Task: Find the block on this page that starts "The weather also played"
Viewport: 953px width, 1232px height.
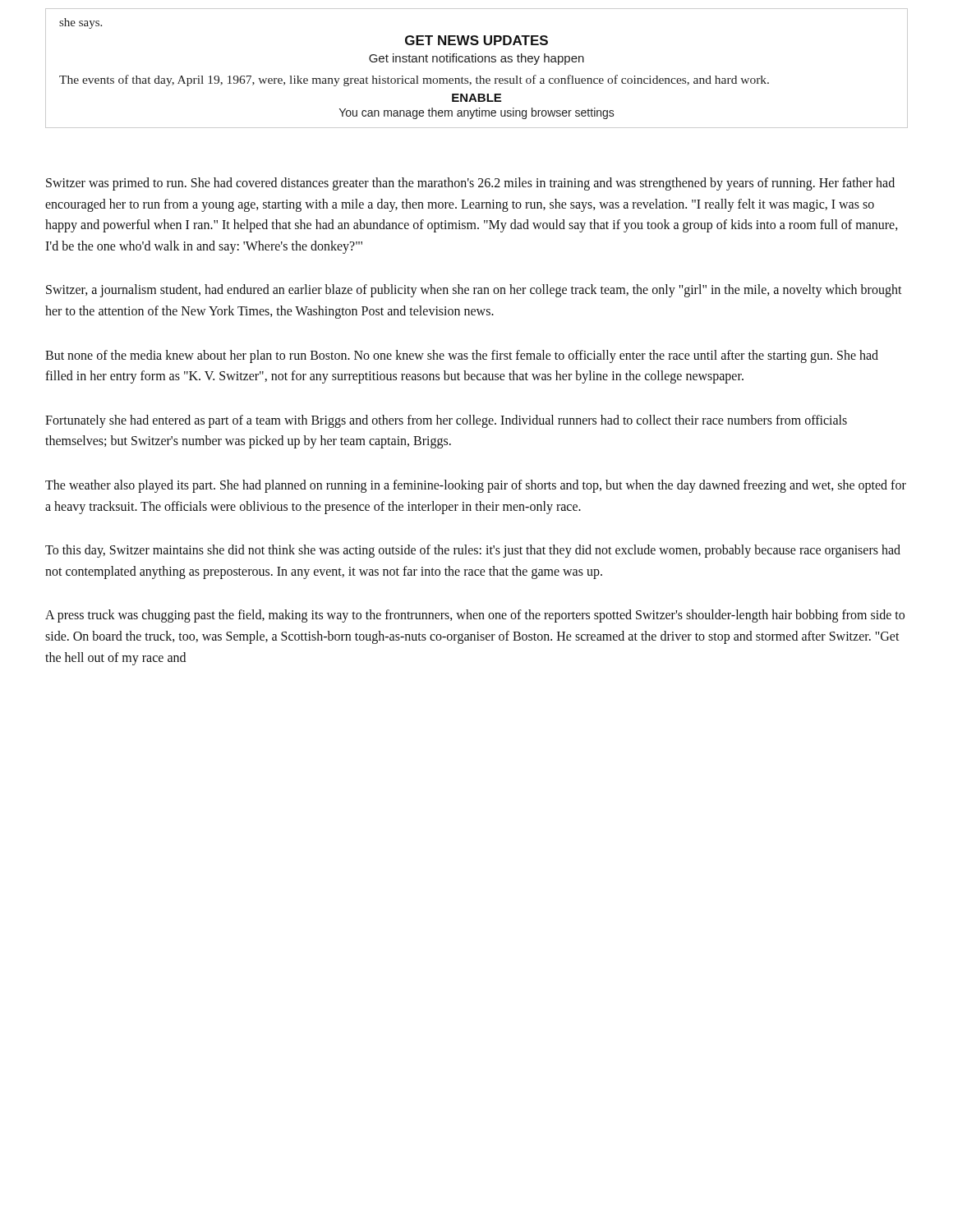Action: (x=476, y=496)
